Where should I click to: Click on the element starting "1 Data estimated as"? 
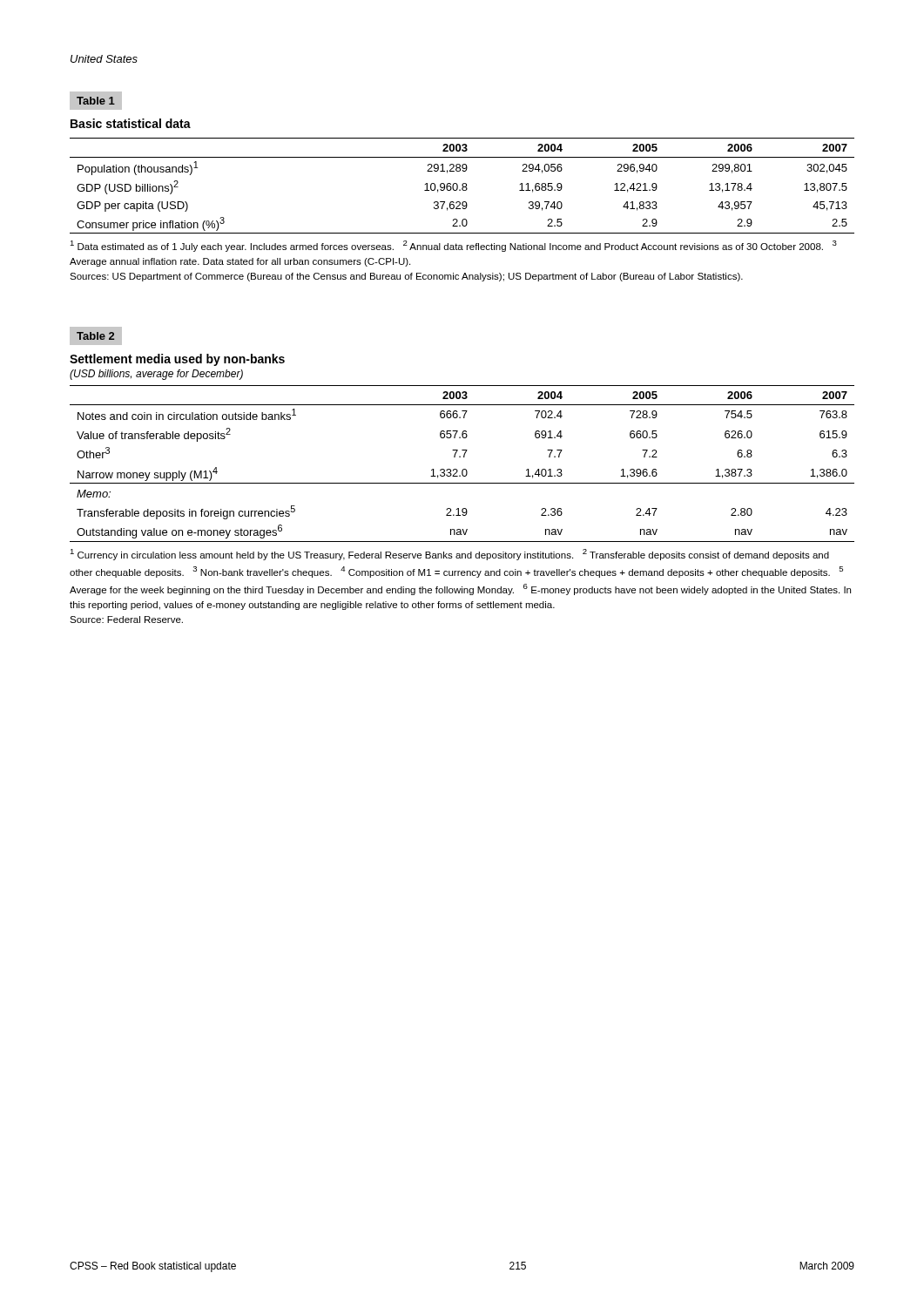453,260
